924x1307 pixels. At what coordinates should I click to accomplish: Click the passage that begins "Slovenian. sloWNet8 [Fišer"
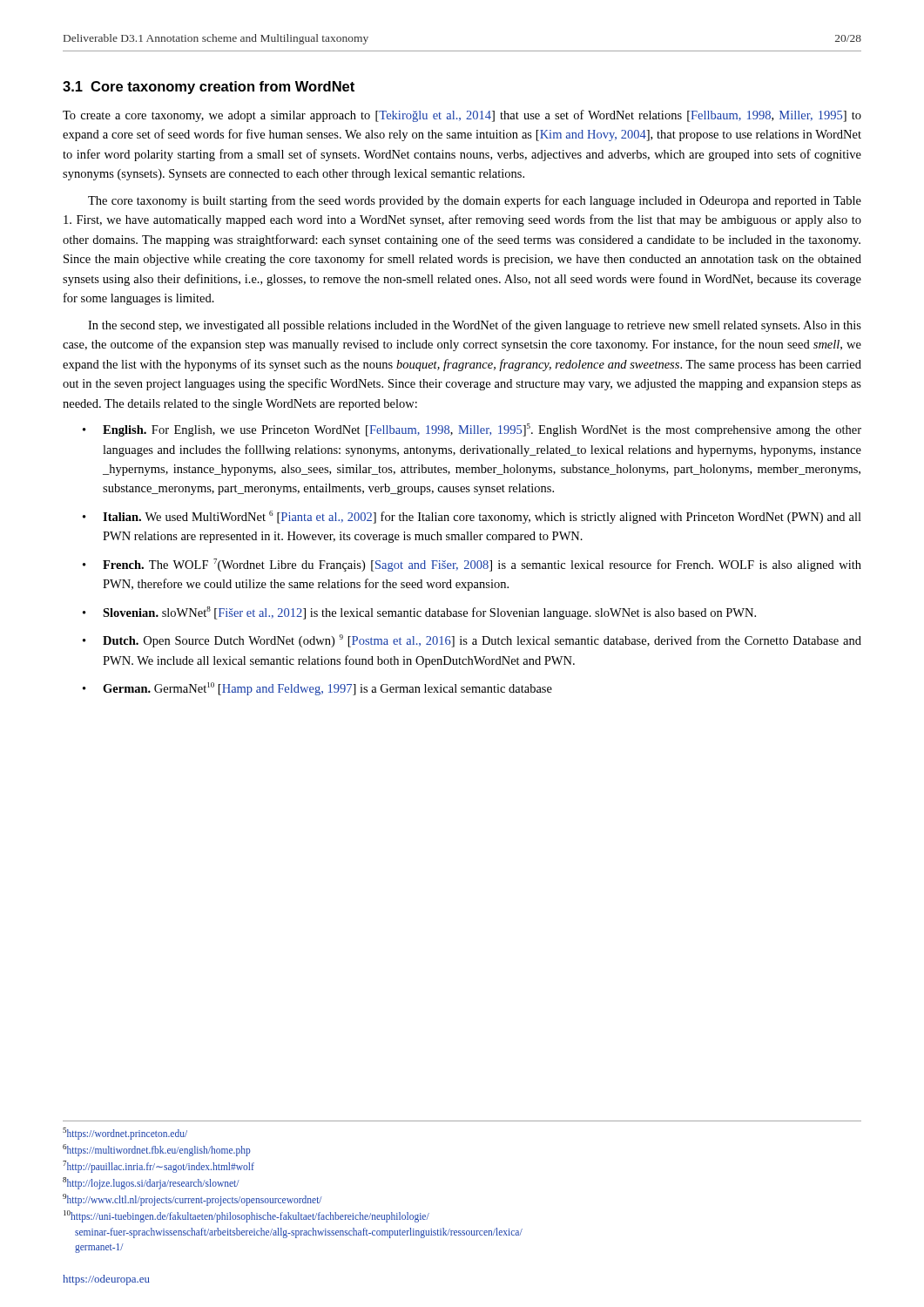(478, 613)
